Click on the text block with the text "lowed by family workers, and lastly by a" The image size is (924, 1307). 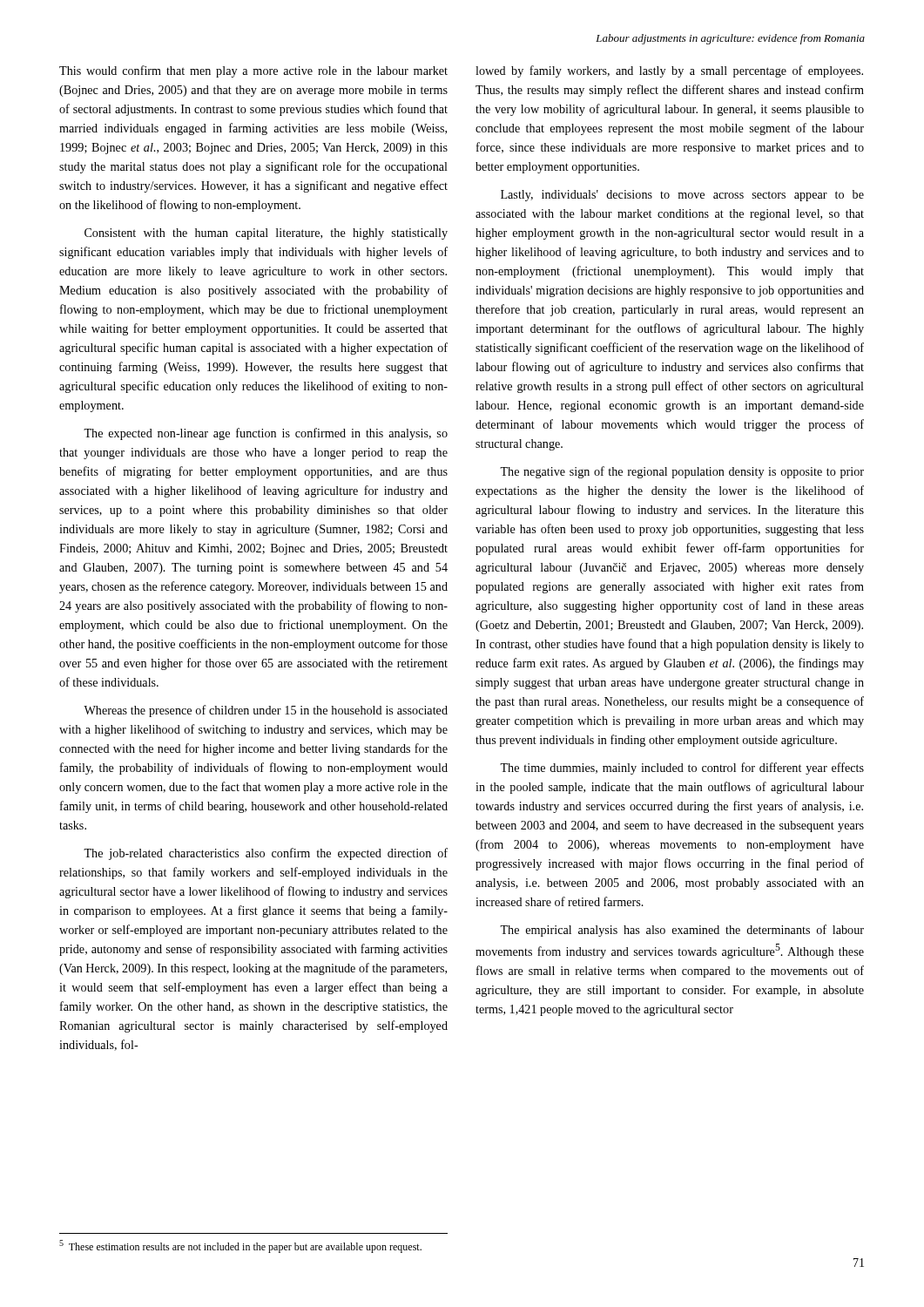[x=670, y=119]
